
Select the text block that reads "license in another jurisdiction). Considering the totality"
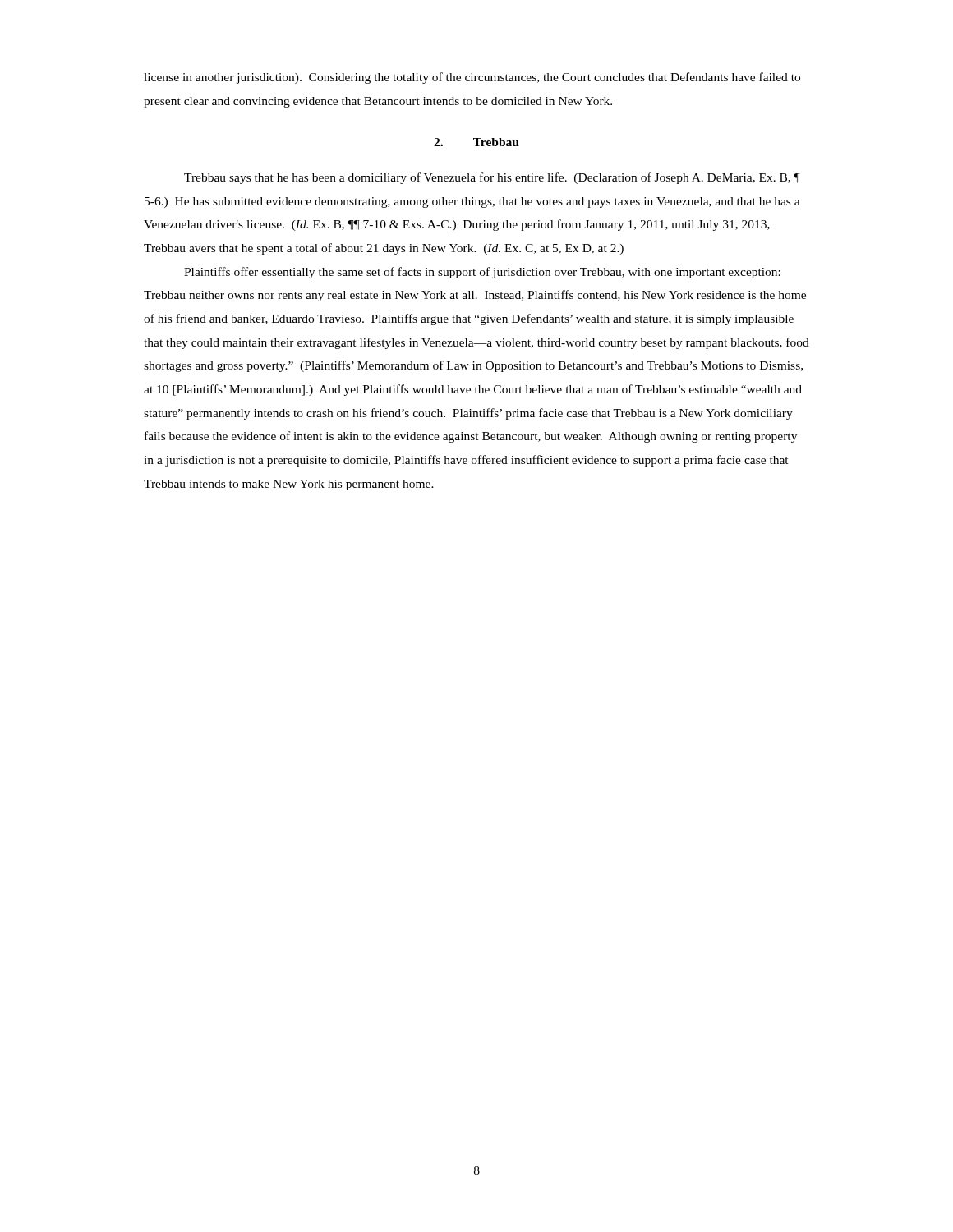click(472, 89)
